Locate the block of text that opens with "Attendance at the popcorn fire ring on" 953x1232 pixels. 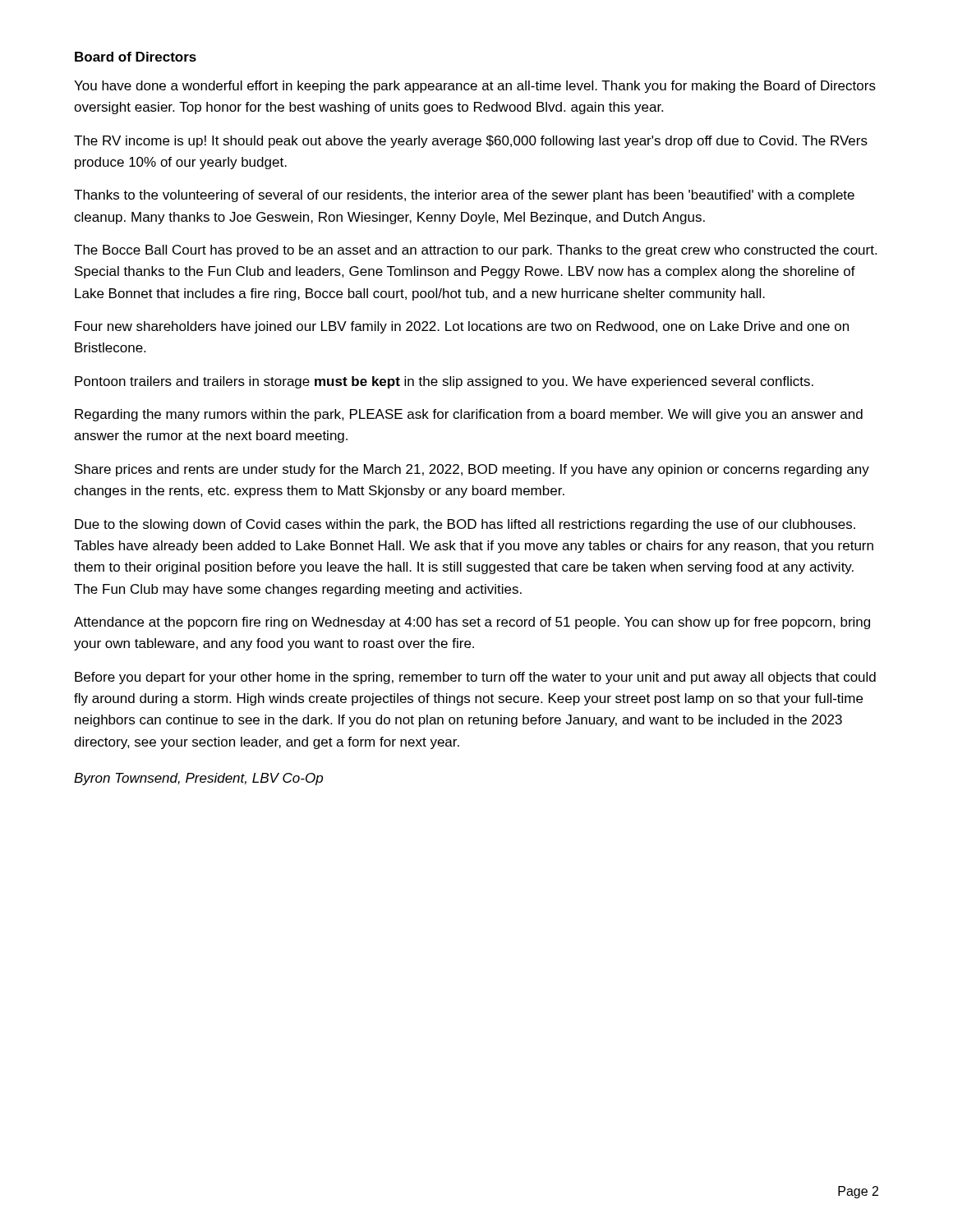click(472, 633)
